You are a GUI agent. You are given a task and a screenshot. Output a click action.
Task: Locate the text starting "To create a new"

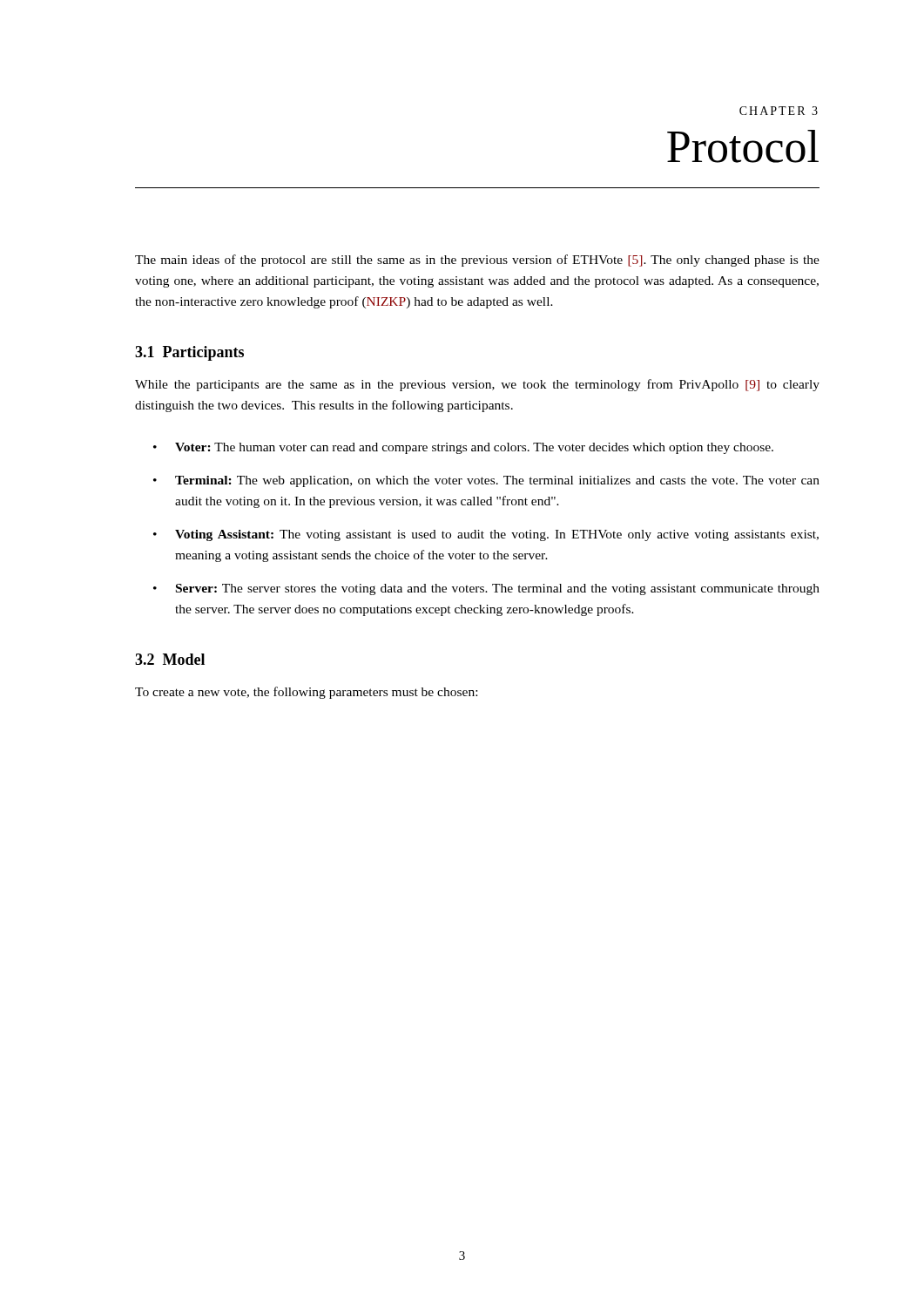coord(307,692)
